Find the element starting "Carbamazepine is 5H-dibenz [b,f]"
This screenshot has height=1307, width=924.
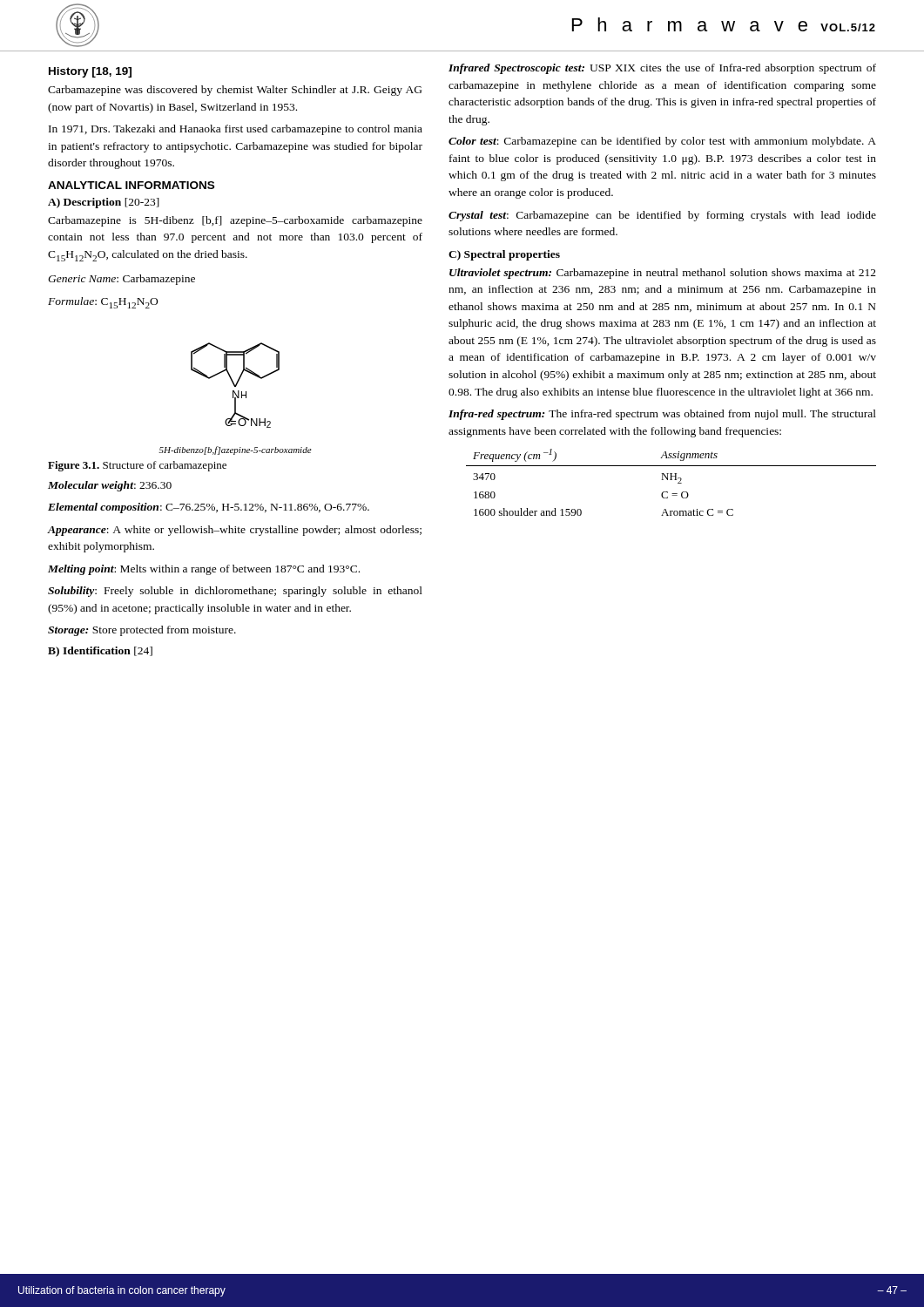(235, 262)
